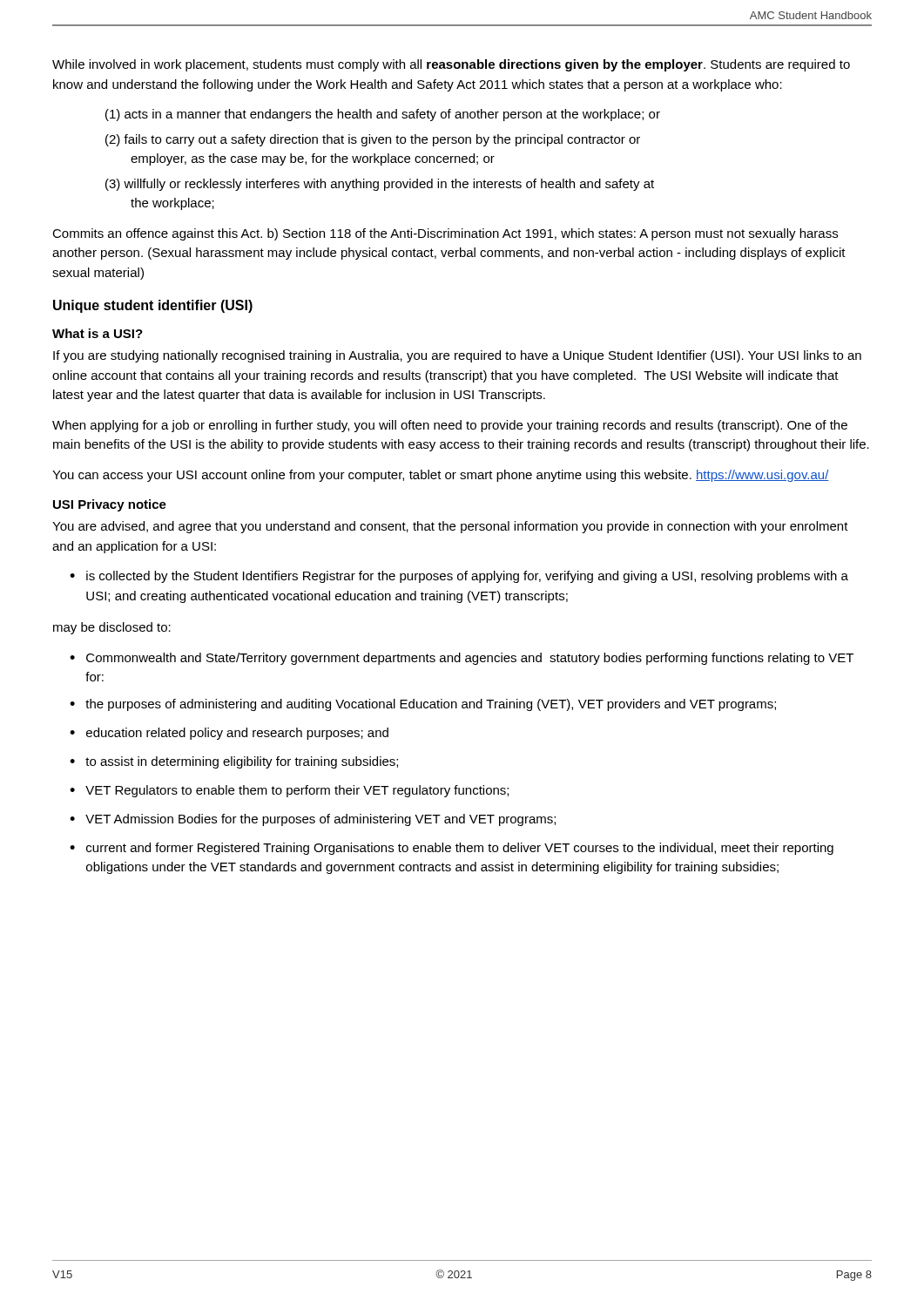Screen dimensions: 1307x924
Task: Point to the block starting "• Commonwealth and State/Territory government"
Action: point(471,667)
